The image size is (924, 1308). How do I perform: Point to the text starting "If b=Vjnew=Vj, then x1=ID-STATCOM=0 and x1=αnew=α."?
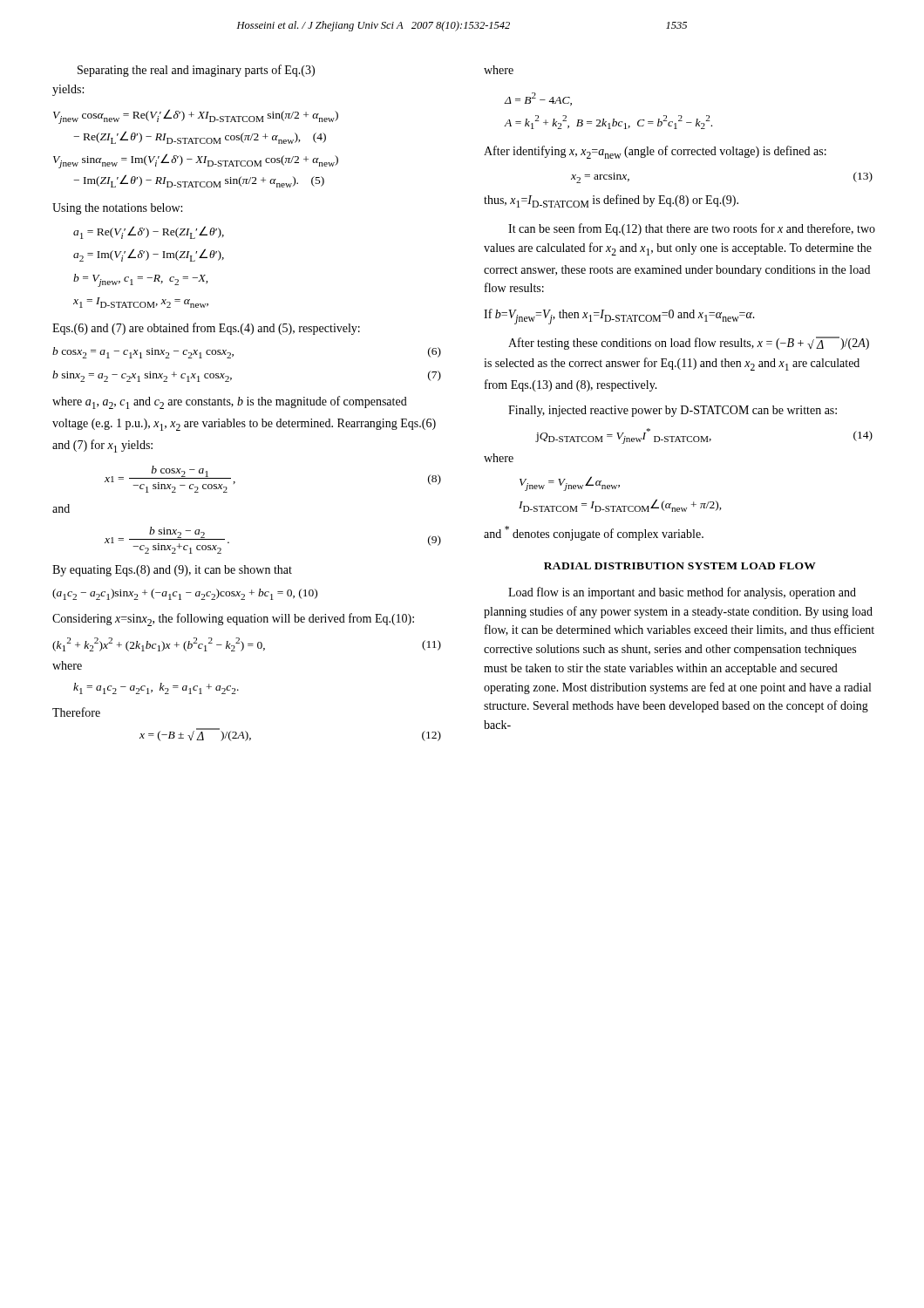[619, 316]
